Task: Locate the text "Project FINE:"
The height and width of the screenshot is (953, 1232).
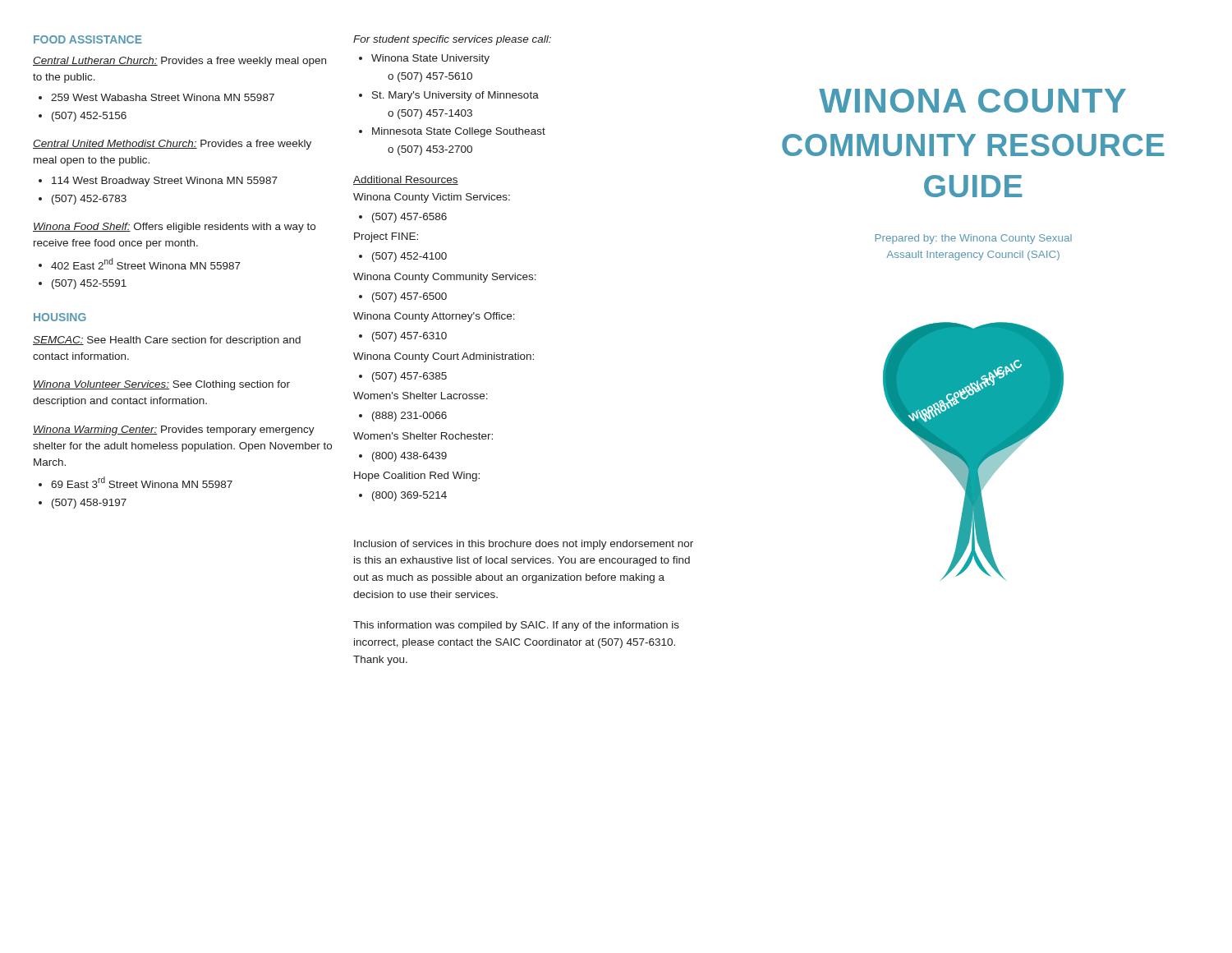Action: pyautogui.click(x=386, y=236)
